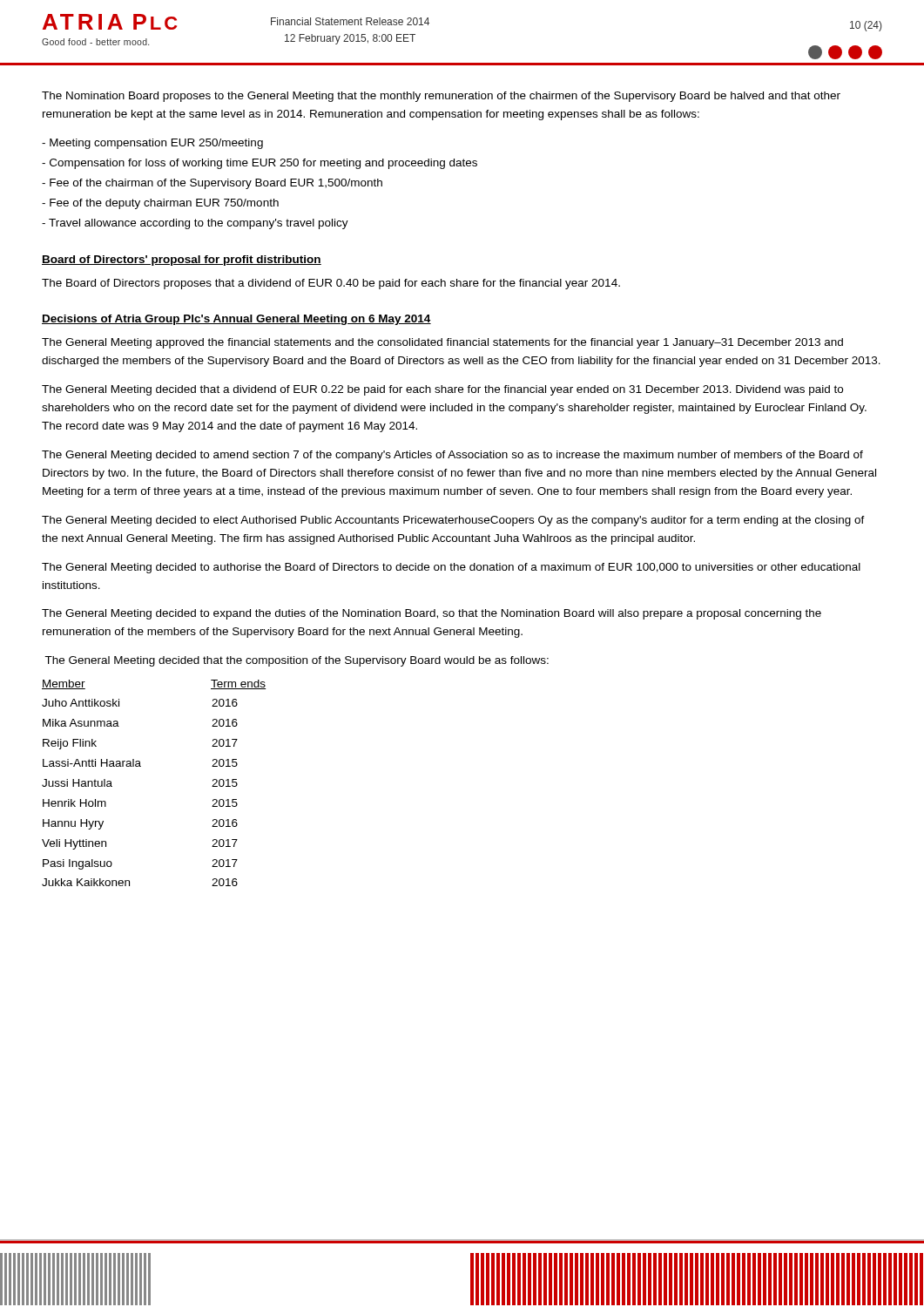Locate the text block starting "The Board of Directors proposes that a"
This screenshot has height=1307, width=924.
click(x=331, y=283)
